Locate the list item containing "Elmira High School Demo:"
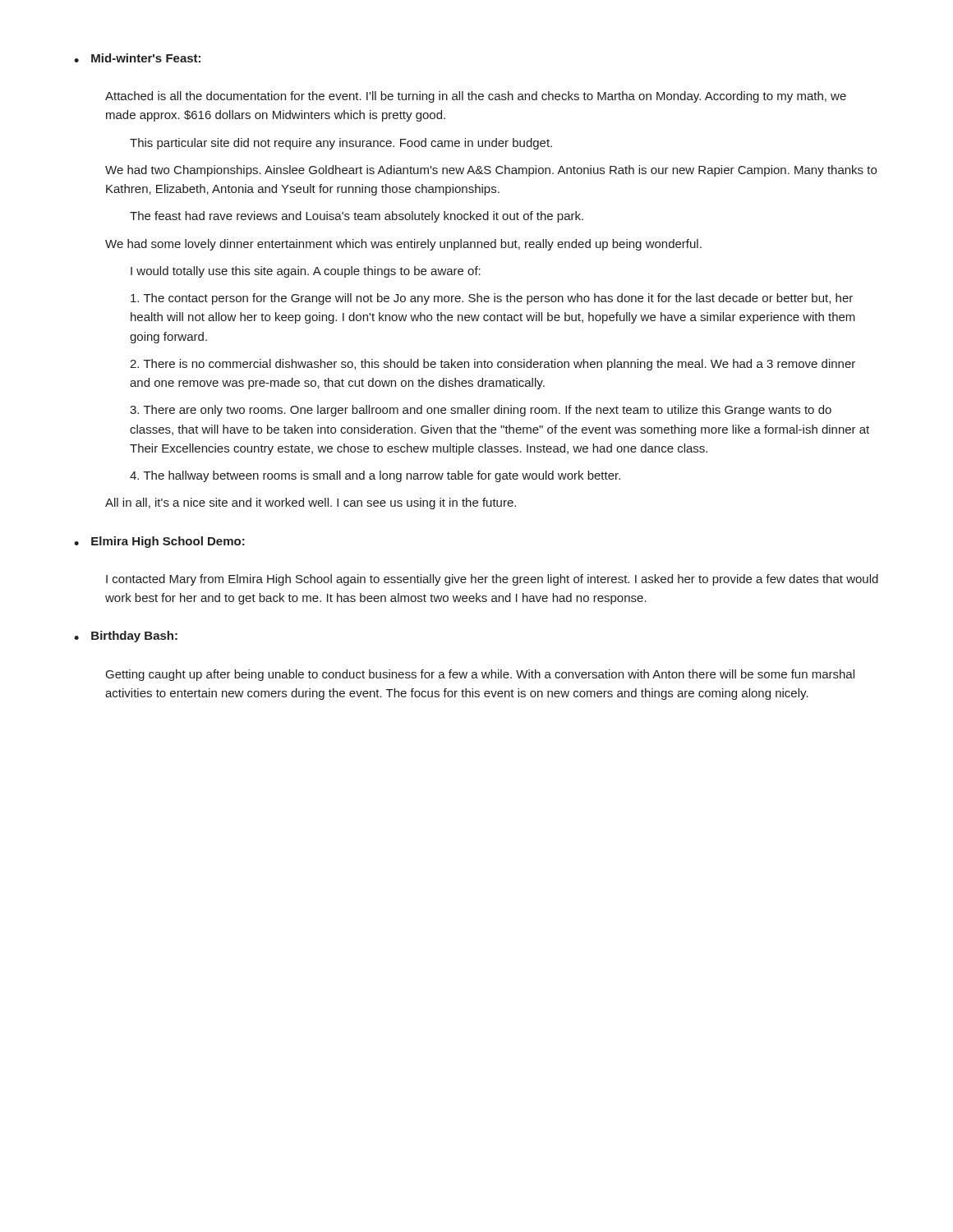 168,541
